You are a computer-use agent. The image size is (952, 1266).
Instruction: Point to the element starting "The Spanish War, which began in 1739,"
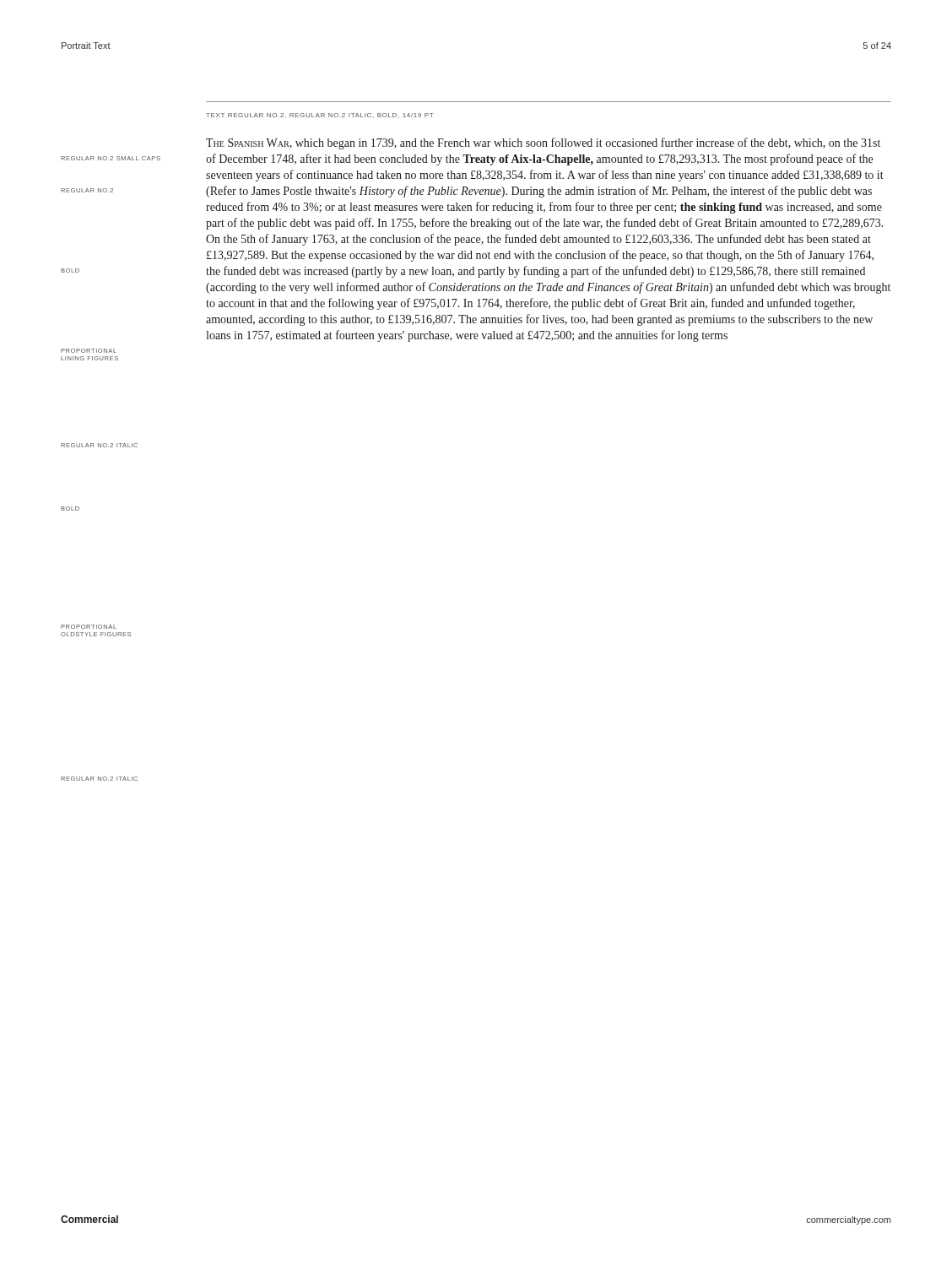coord(549,239)
